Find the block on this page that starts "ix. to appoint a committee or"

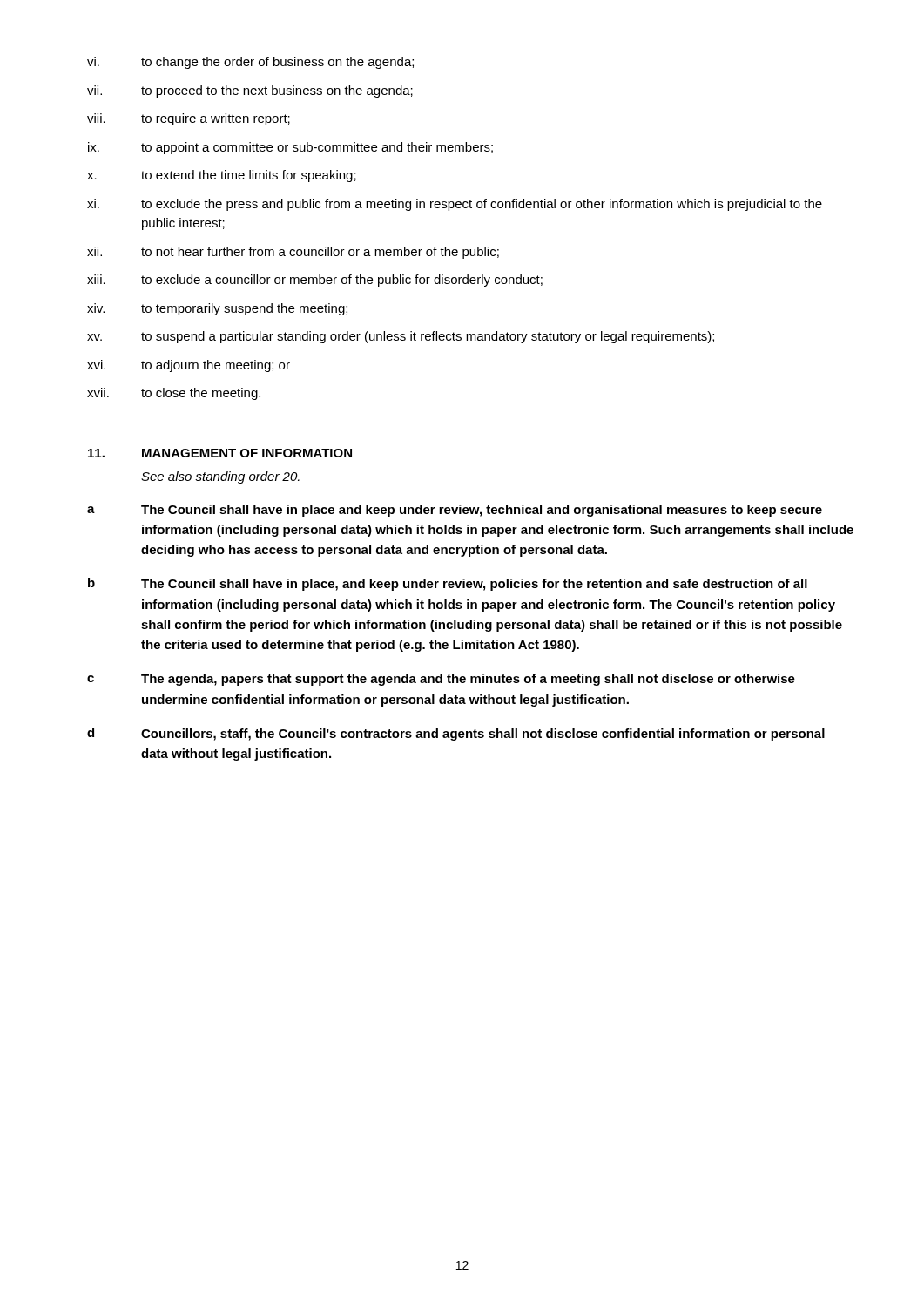pos(471,147)
